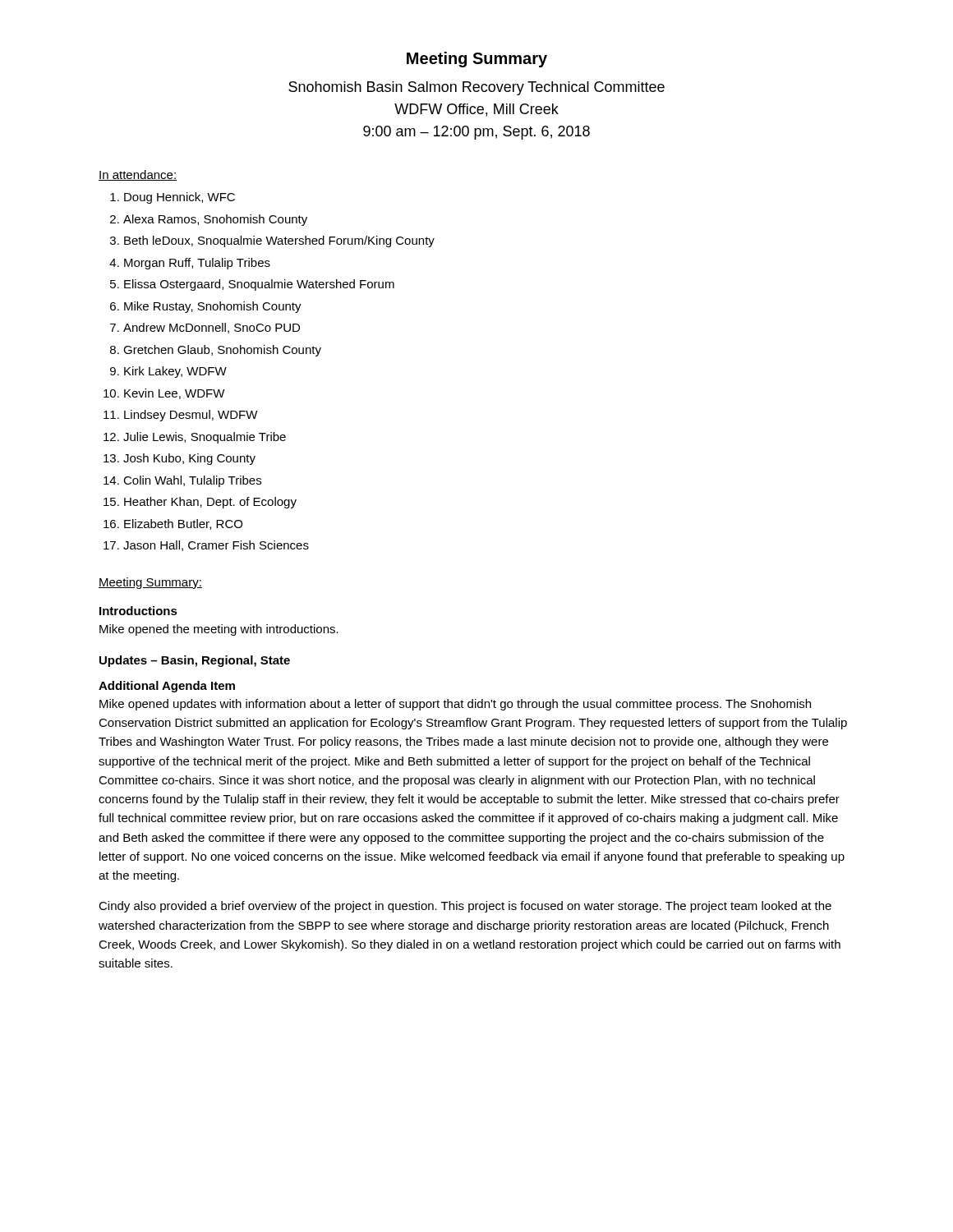Select the passage starting "Lindsey Desmul, WDFW"
Screen dimensions: 1232x953
[x=190, y=414]
